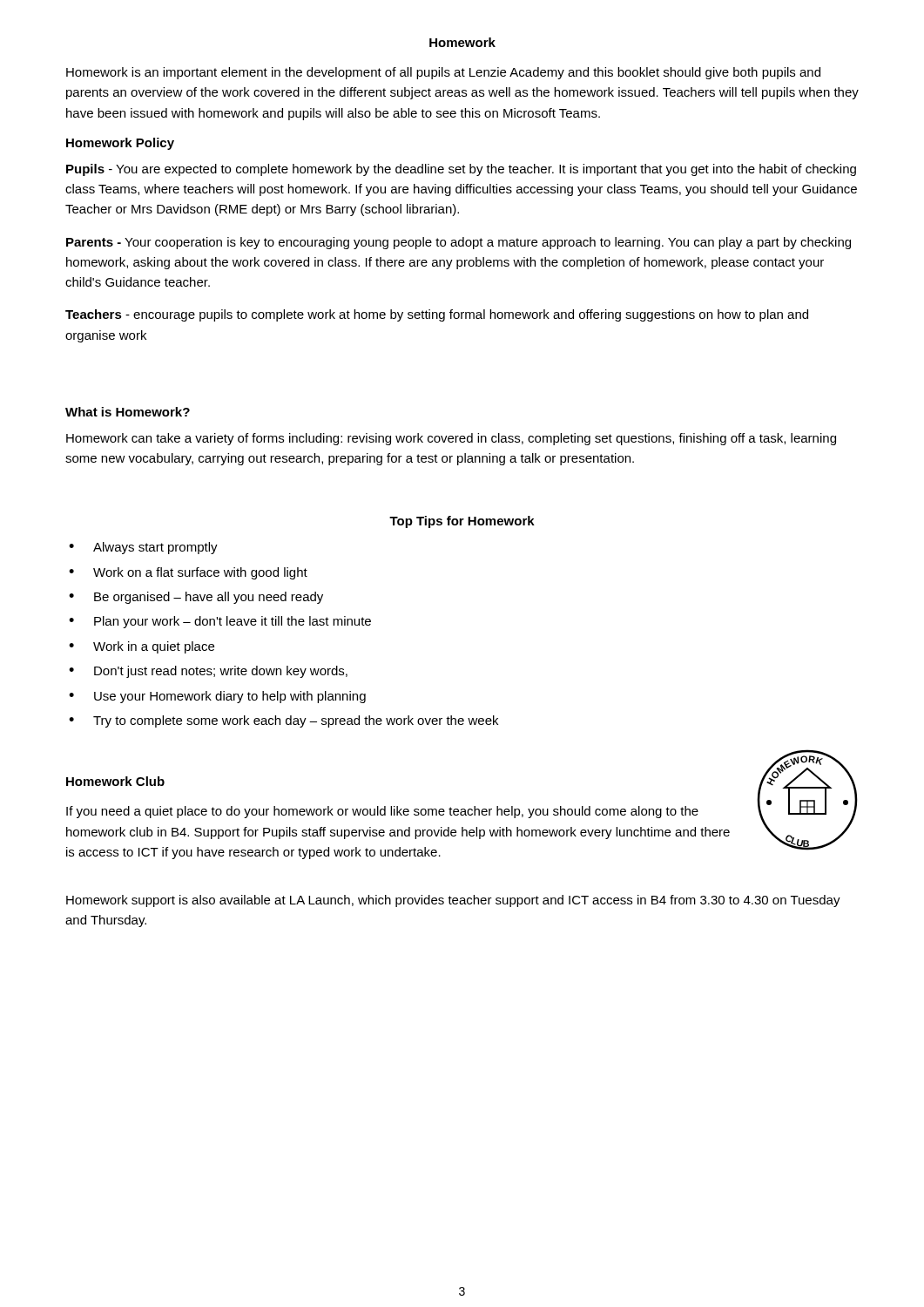Locate the list item with the text "• Be organised"
The height and width of the screenshot is (1307, 924).
(x=196, y=598)
